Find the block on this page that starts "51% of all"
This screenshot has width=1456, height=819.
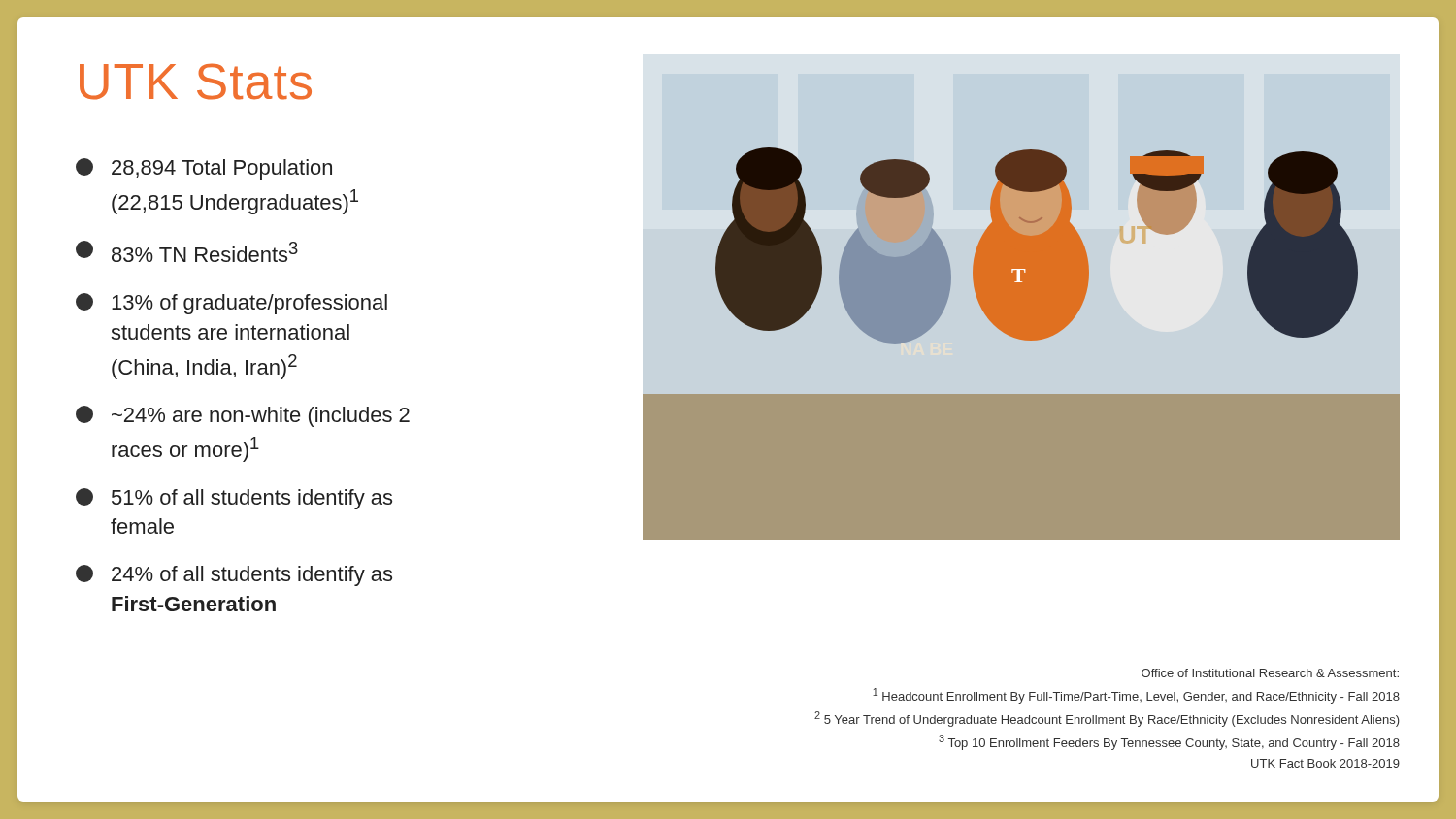pyautogui.click(x=234, y=513)
